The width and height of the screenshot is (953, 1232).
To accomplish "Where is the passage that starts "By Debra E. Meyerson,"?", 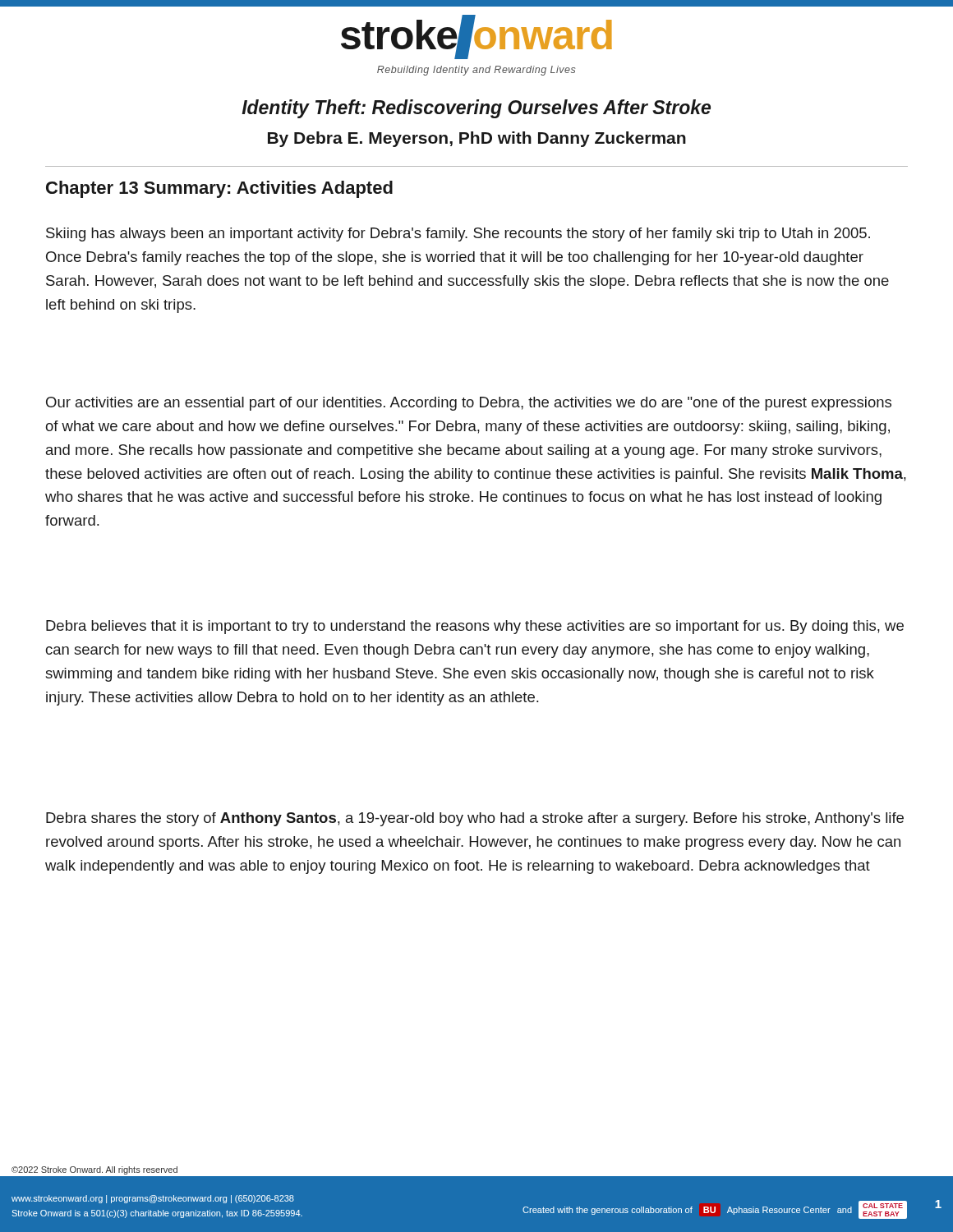I will pos(476,138).
